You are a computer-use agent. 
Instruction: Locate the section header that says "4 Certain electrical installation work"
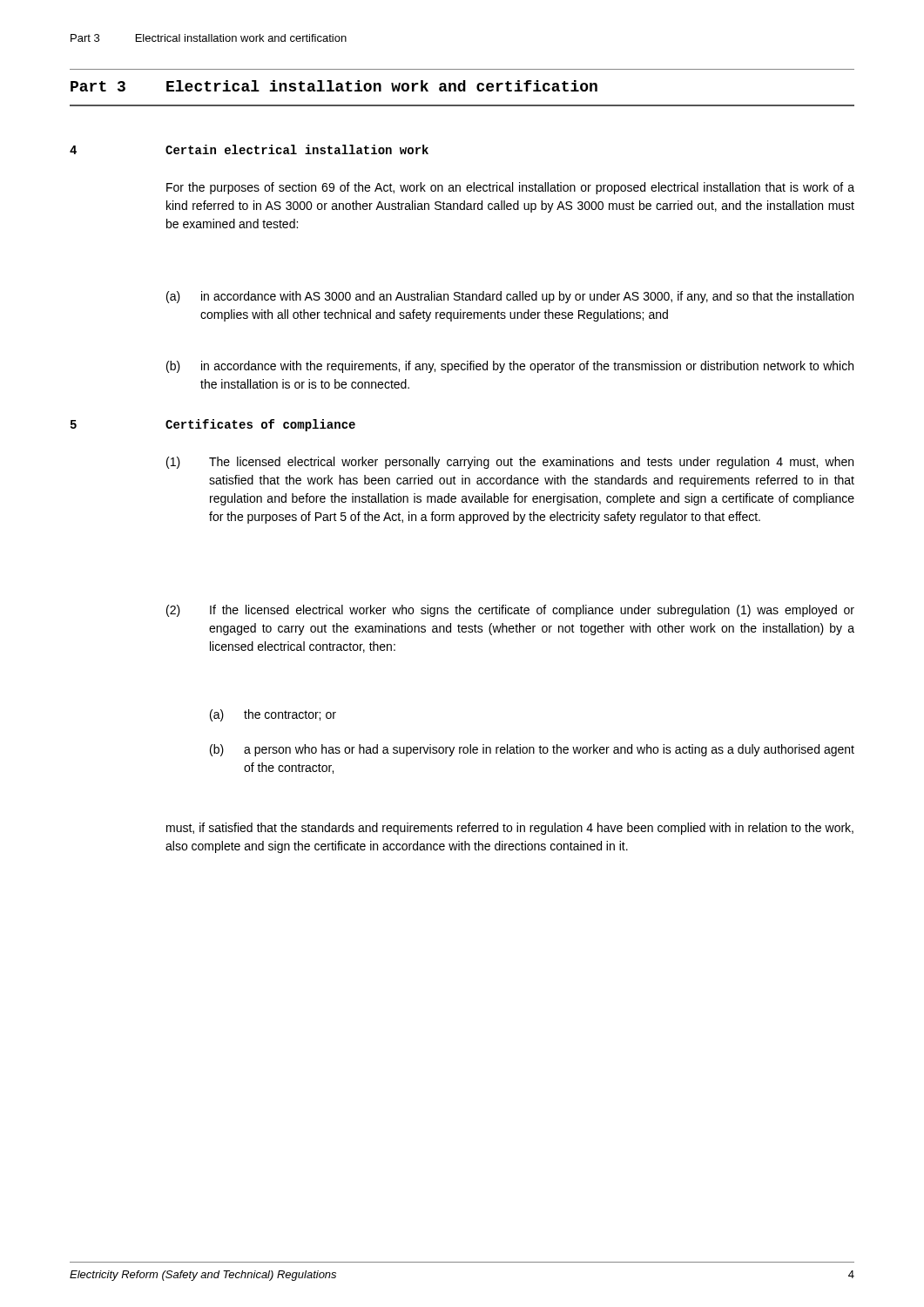coord(249,151)
